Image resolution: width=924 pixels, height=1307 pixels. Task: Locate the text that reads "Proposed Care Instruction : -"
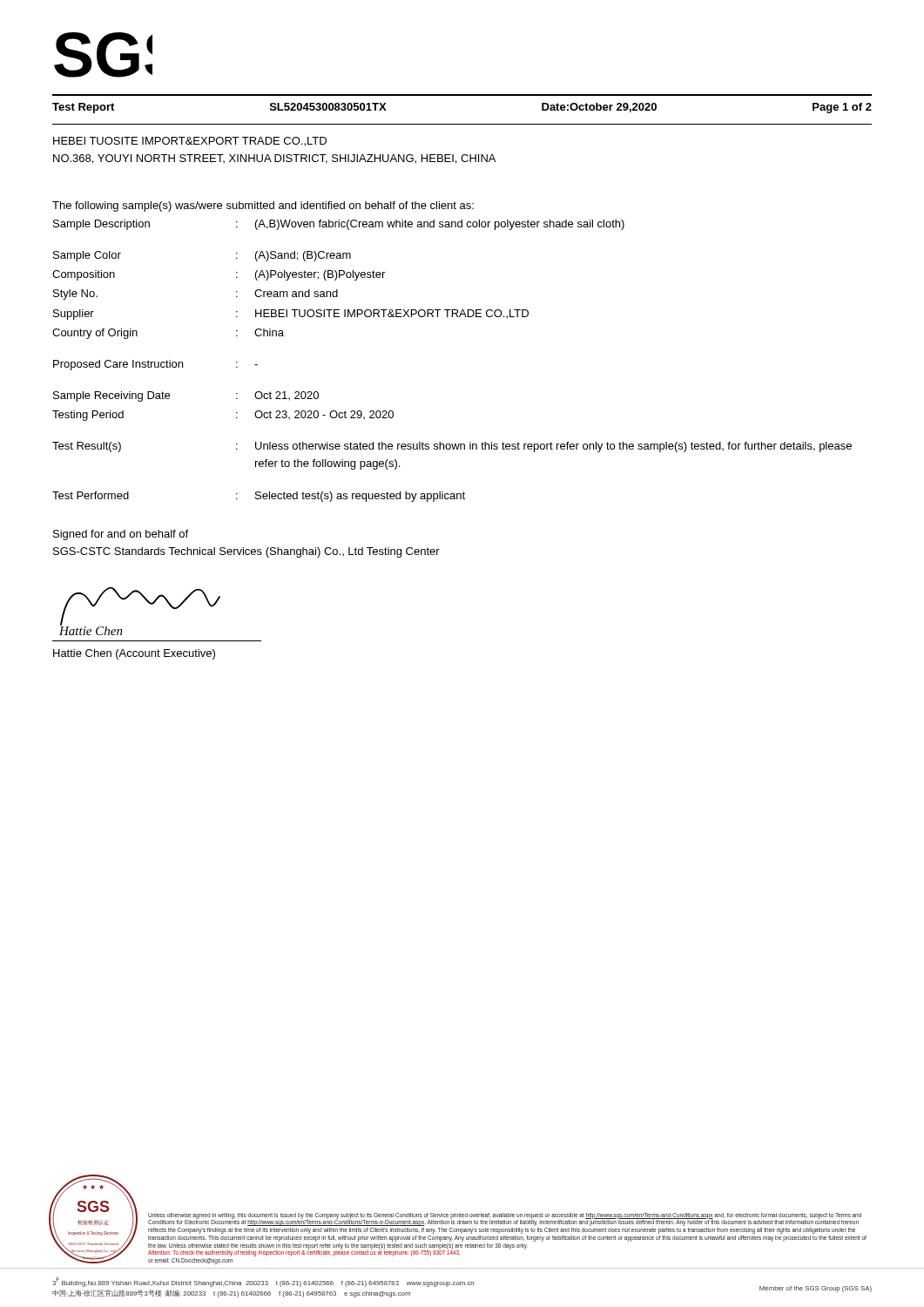tap(155, 365)
